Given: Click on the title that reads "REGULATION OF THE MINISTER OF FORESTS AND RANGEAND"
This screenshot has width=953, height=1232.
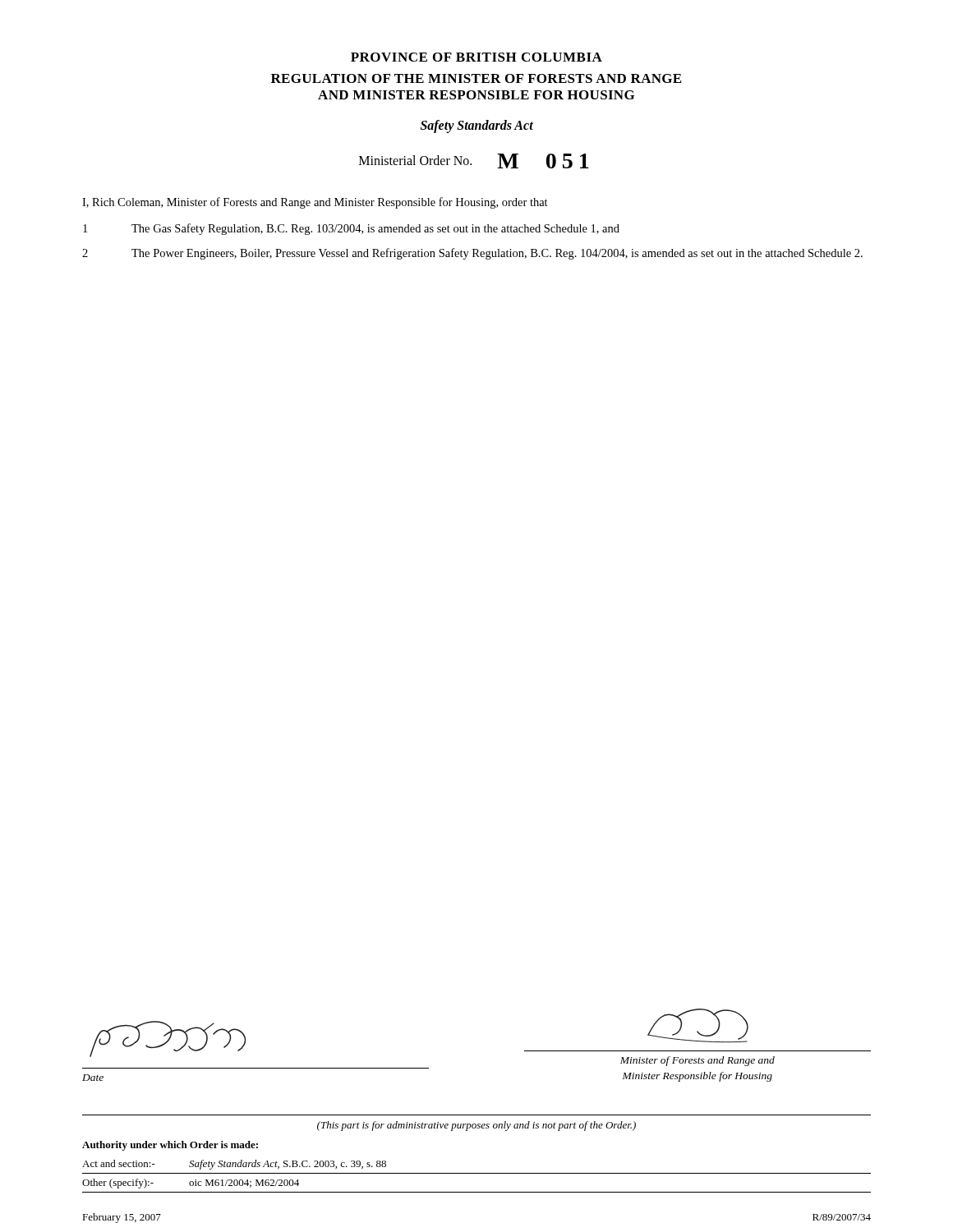Looking at the screenshot, I should (476, 87).
